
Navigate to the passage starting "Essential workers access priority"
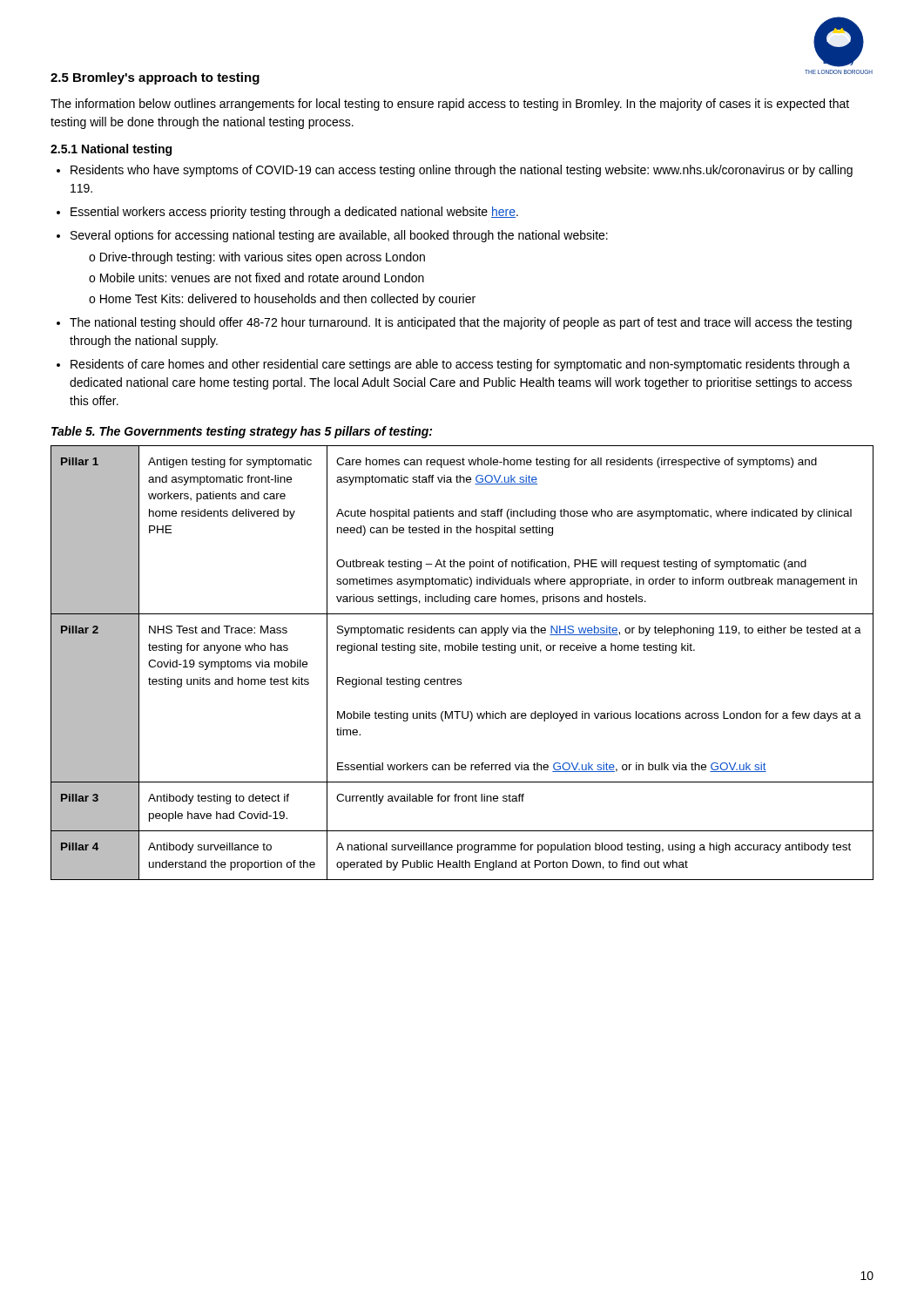tap(294, 212)
